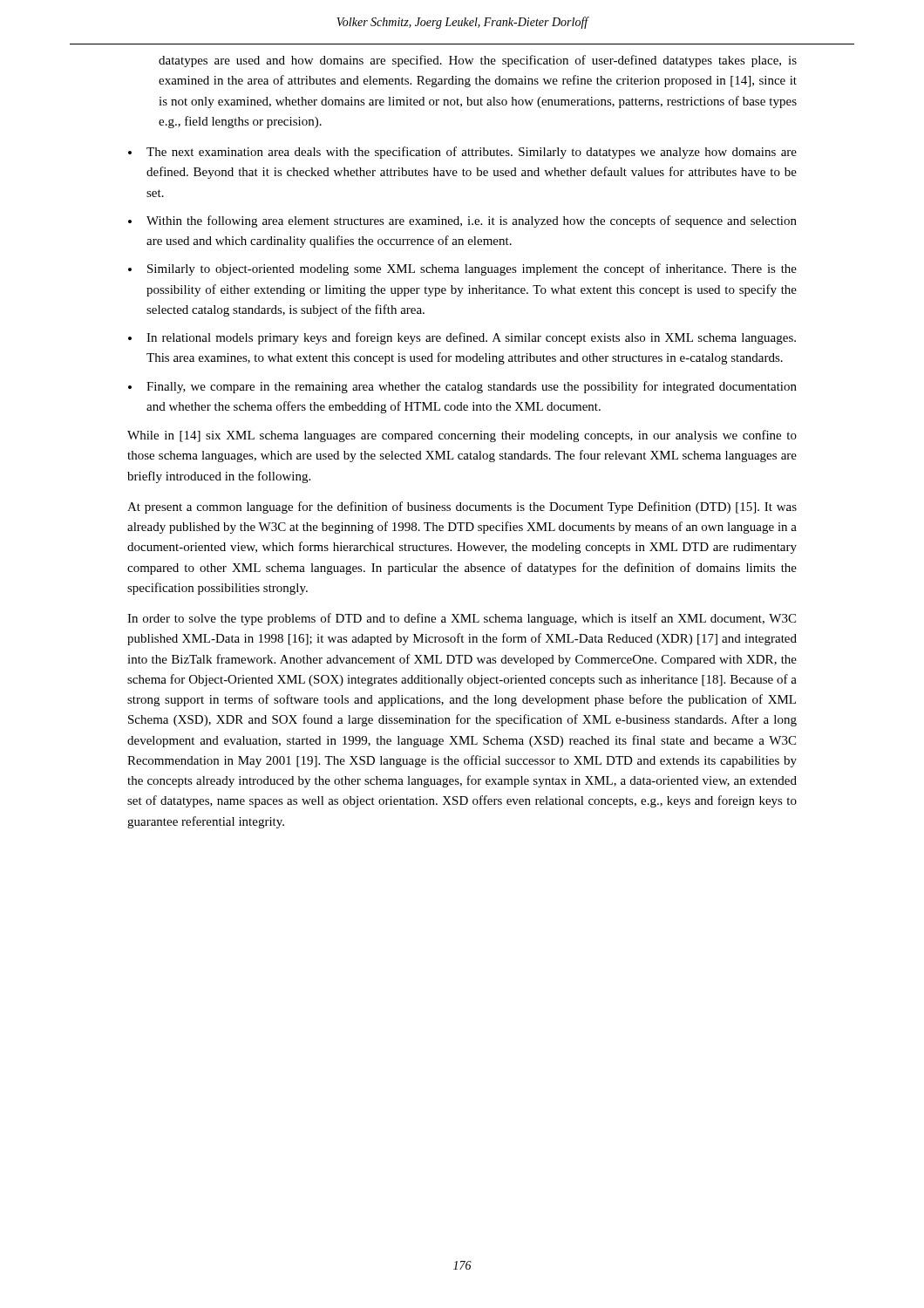The image size is (924, 1308).
Task: Locate the text block with the text "At present a common"
Action: pyautogui.click(x=462, y=547)
